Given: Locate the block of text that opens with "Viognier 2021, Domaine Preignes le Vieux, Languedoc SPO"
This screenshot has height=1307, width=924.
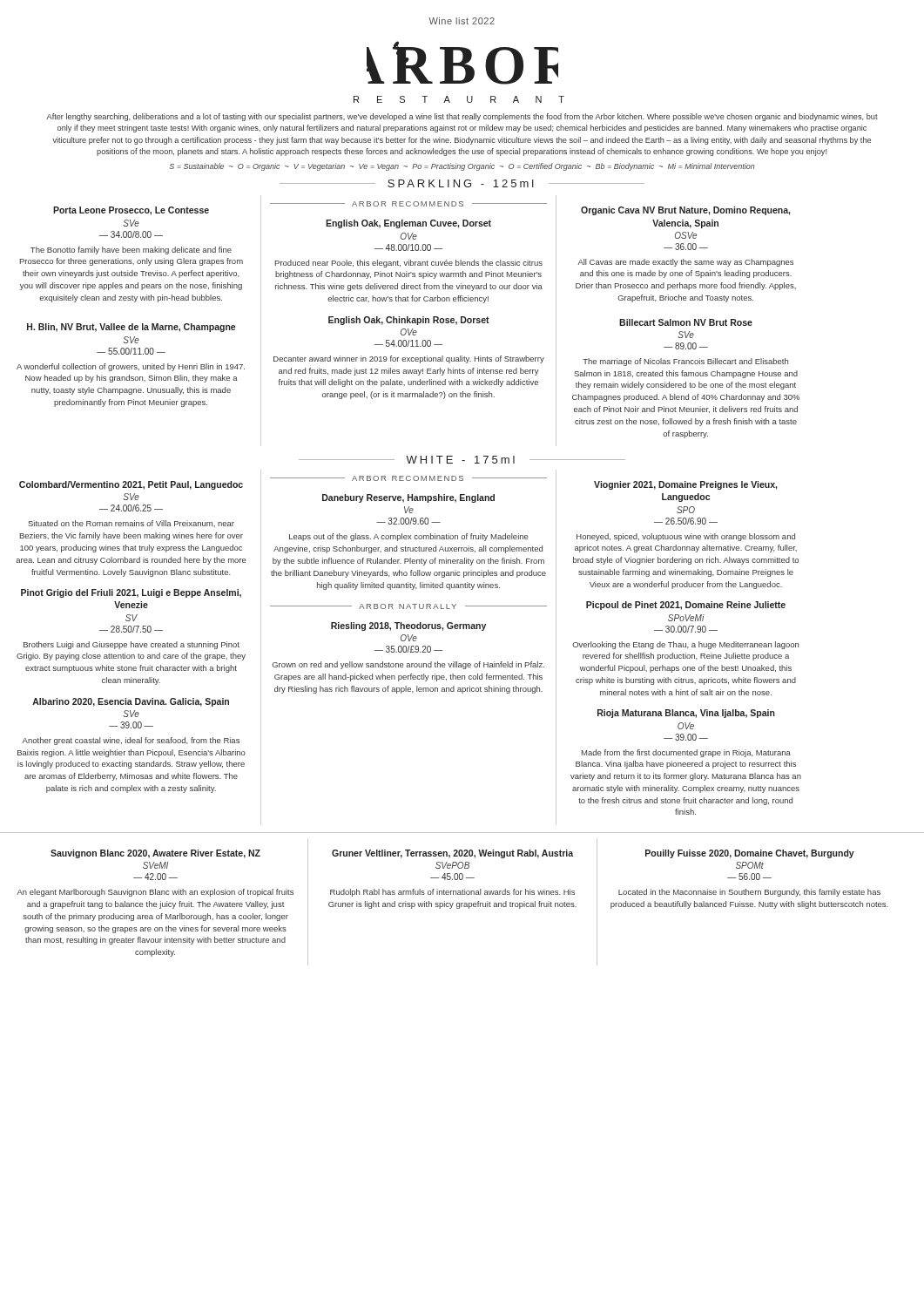Looking at the screenshot, I should tap(686, 534).
